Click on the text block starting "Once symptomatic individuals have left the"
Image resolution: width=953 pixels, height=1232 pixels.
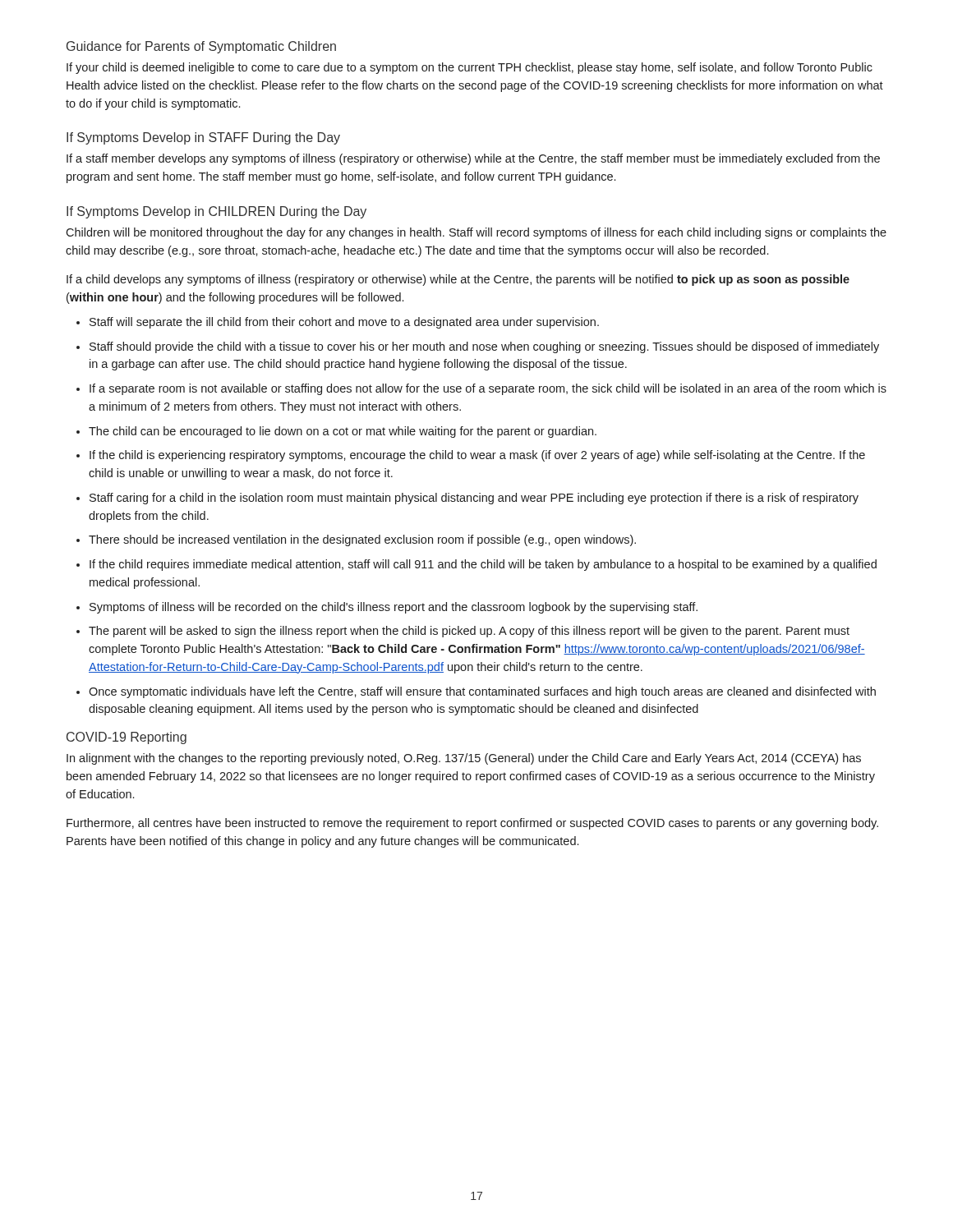[x=483, y=700]
